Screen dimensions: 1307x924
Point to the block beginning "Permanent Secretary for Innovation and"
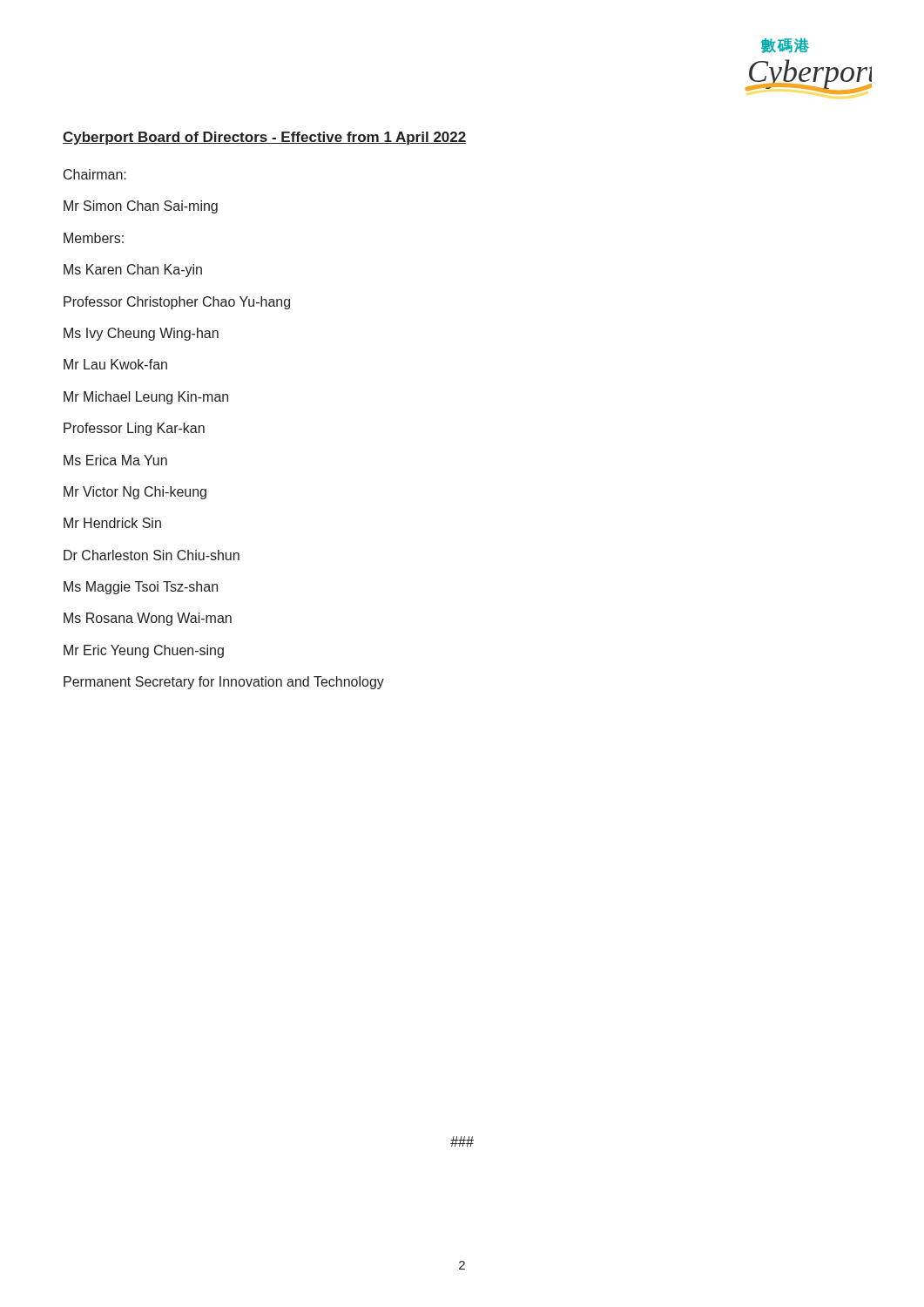(223, 682)
